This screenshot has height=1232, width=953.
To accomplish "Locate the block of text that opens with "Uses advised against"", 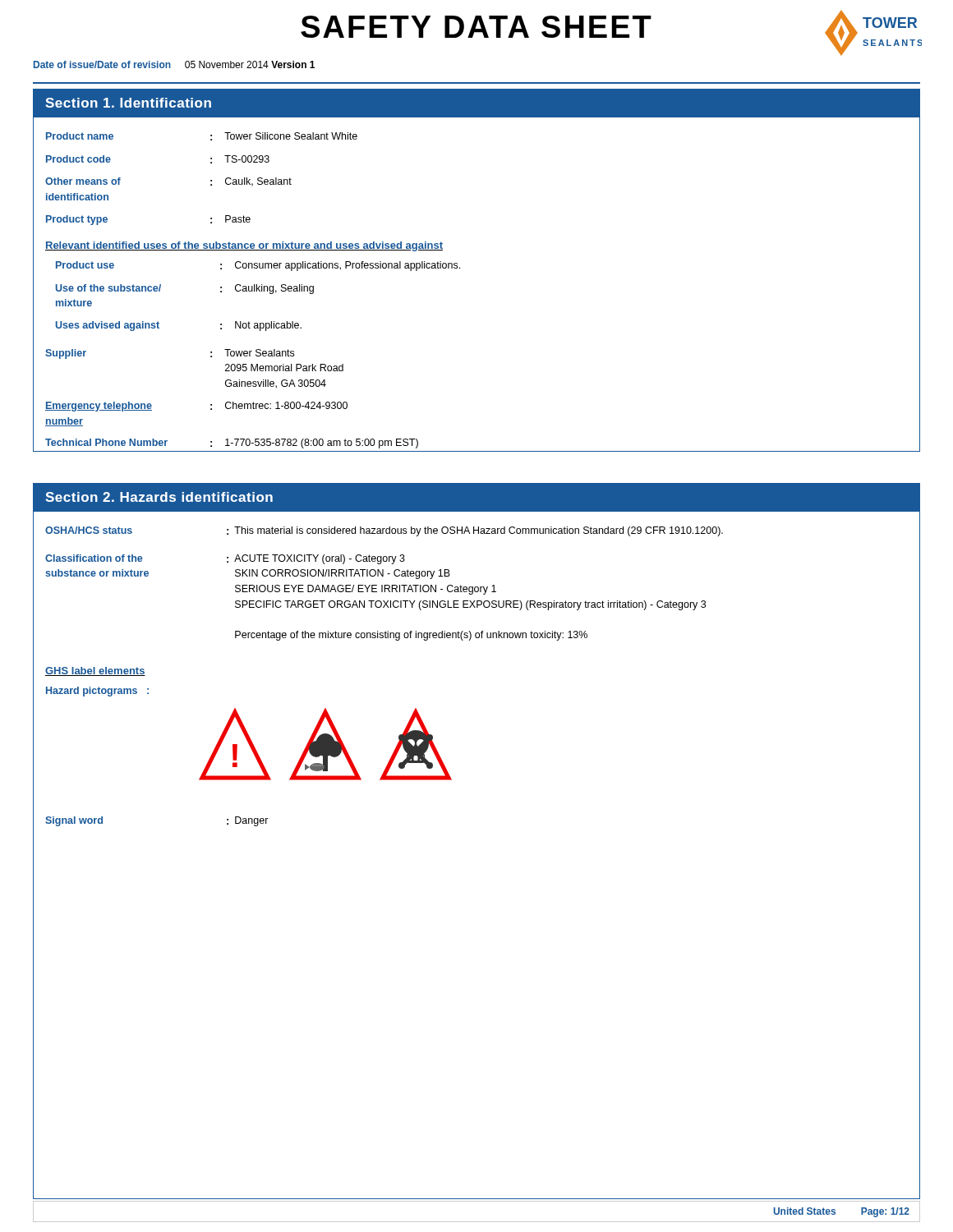I will point(106,326).
